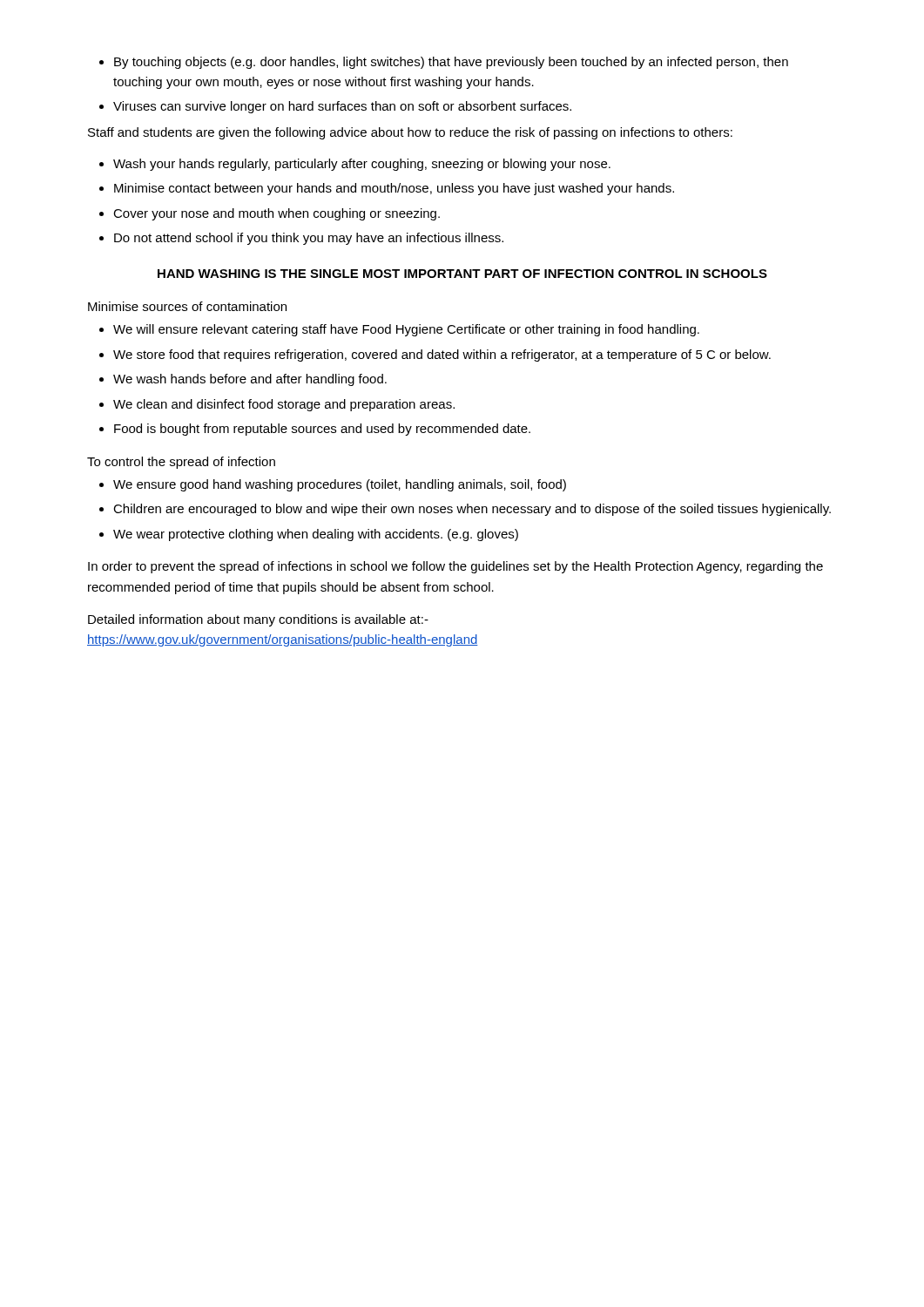Point to the block beginning "To control the spread"
Viewport: 924px width, 1307px height.
click(x=182, y=461)
